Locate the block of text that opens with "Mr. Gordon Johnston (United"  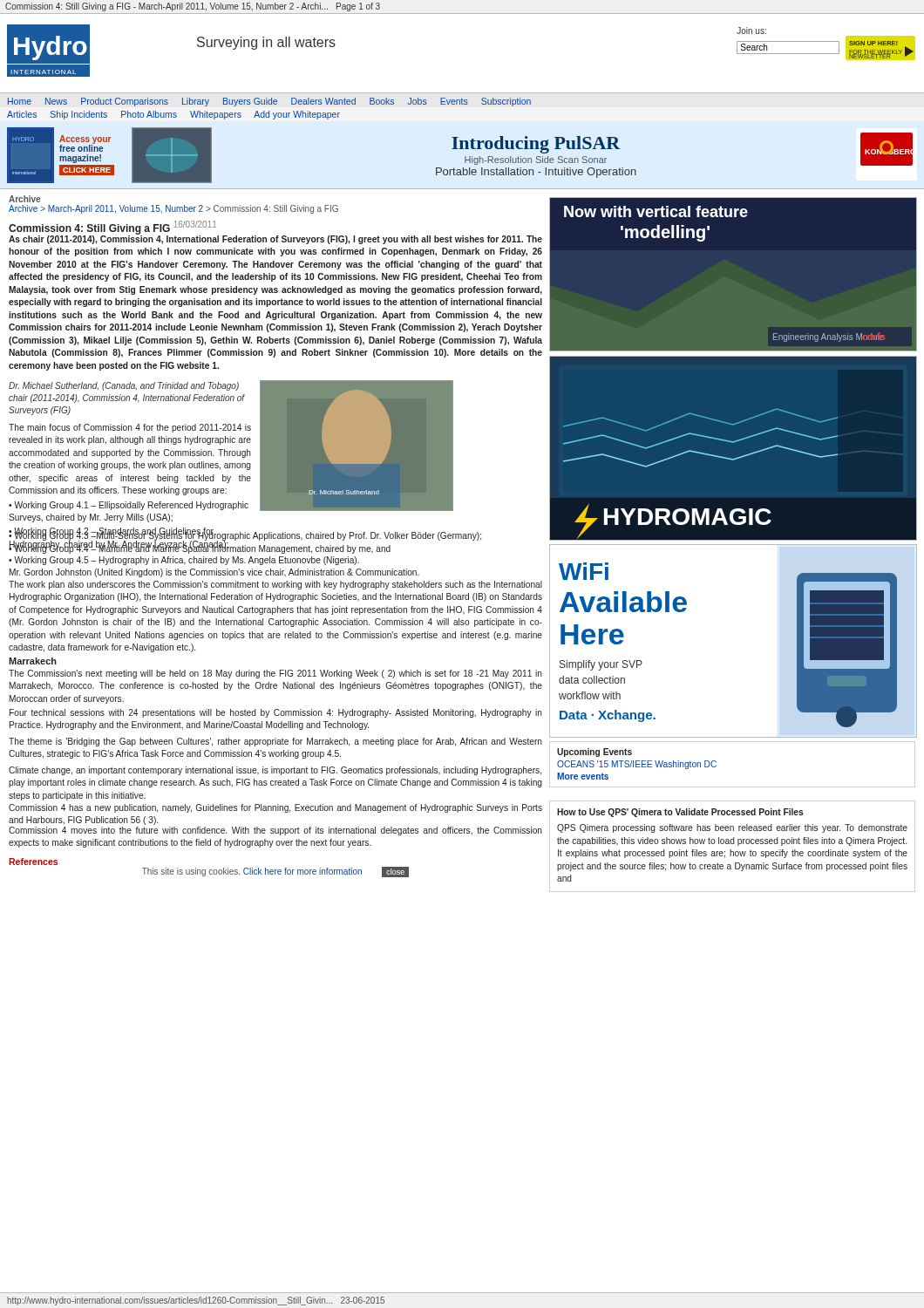coord(214,572)
